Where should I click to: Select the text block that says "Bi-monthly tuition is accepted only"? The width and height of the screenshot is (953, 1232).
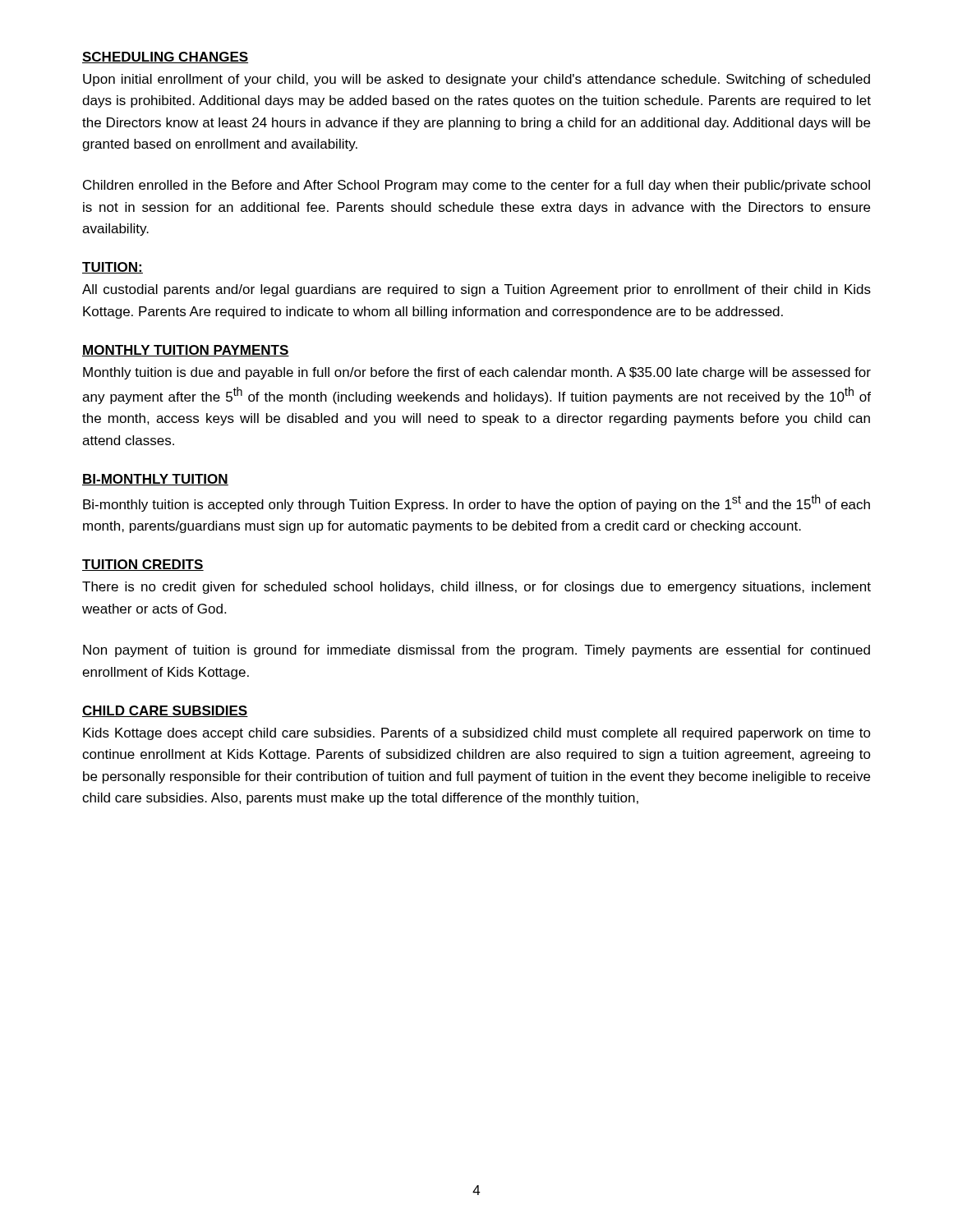[476, 513]
